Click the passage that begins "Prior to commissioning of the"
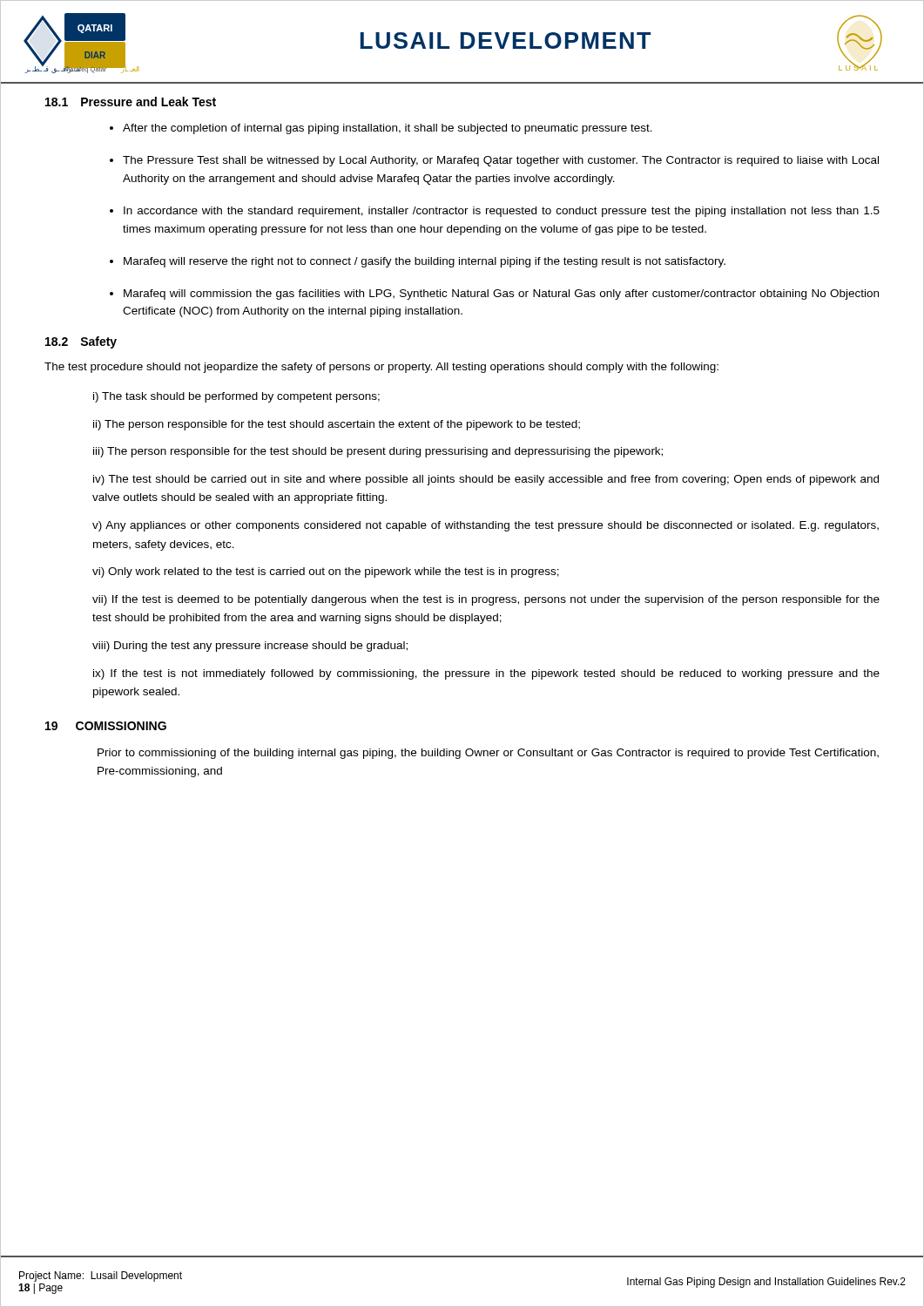Image resolution: width=924 pixels, height=1307 pixels. (488, 762)
